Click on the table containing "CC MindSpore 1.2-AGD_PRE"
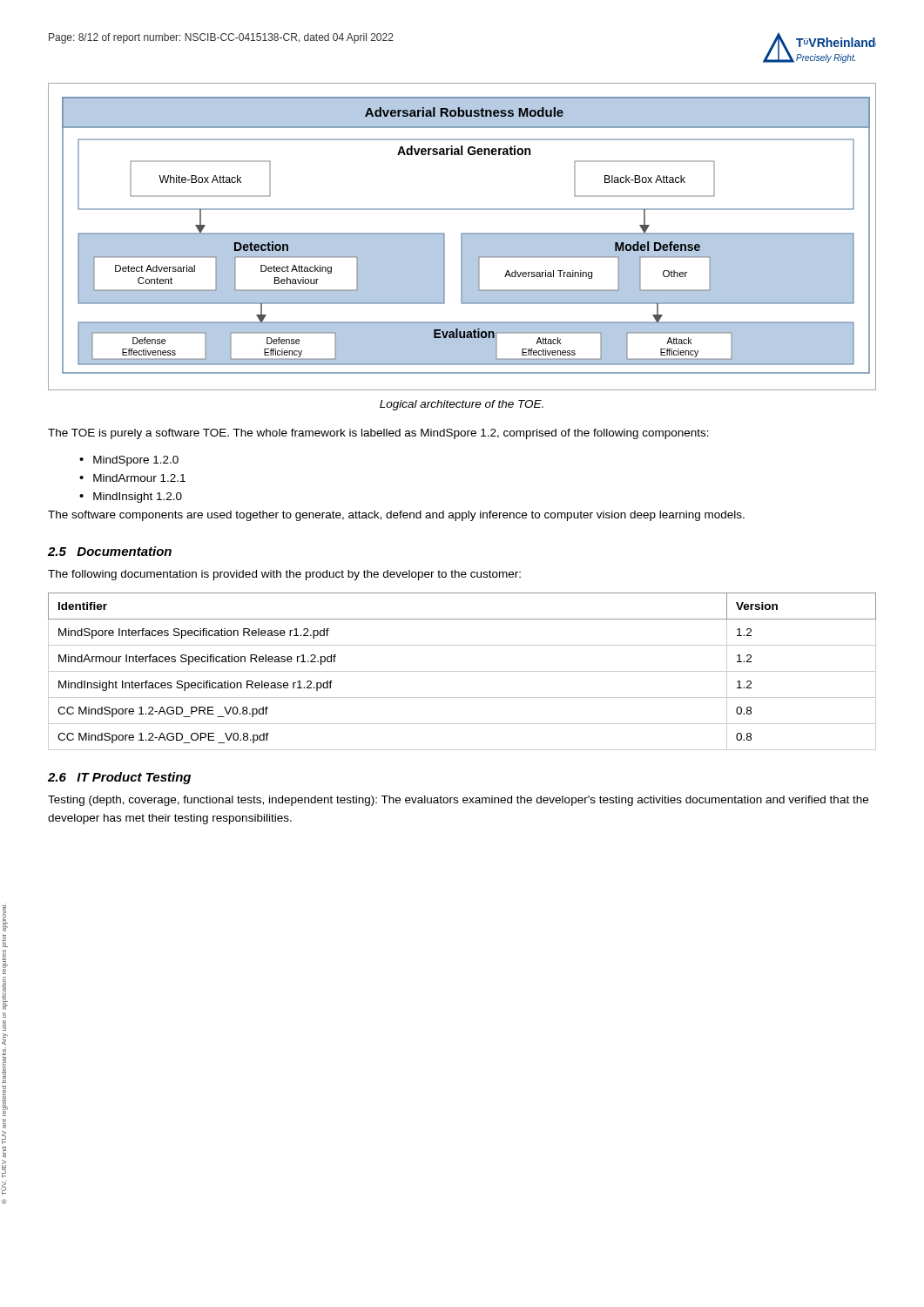924x1307 pixels. (x=462, y=671)
